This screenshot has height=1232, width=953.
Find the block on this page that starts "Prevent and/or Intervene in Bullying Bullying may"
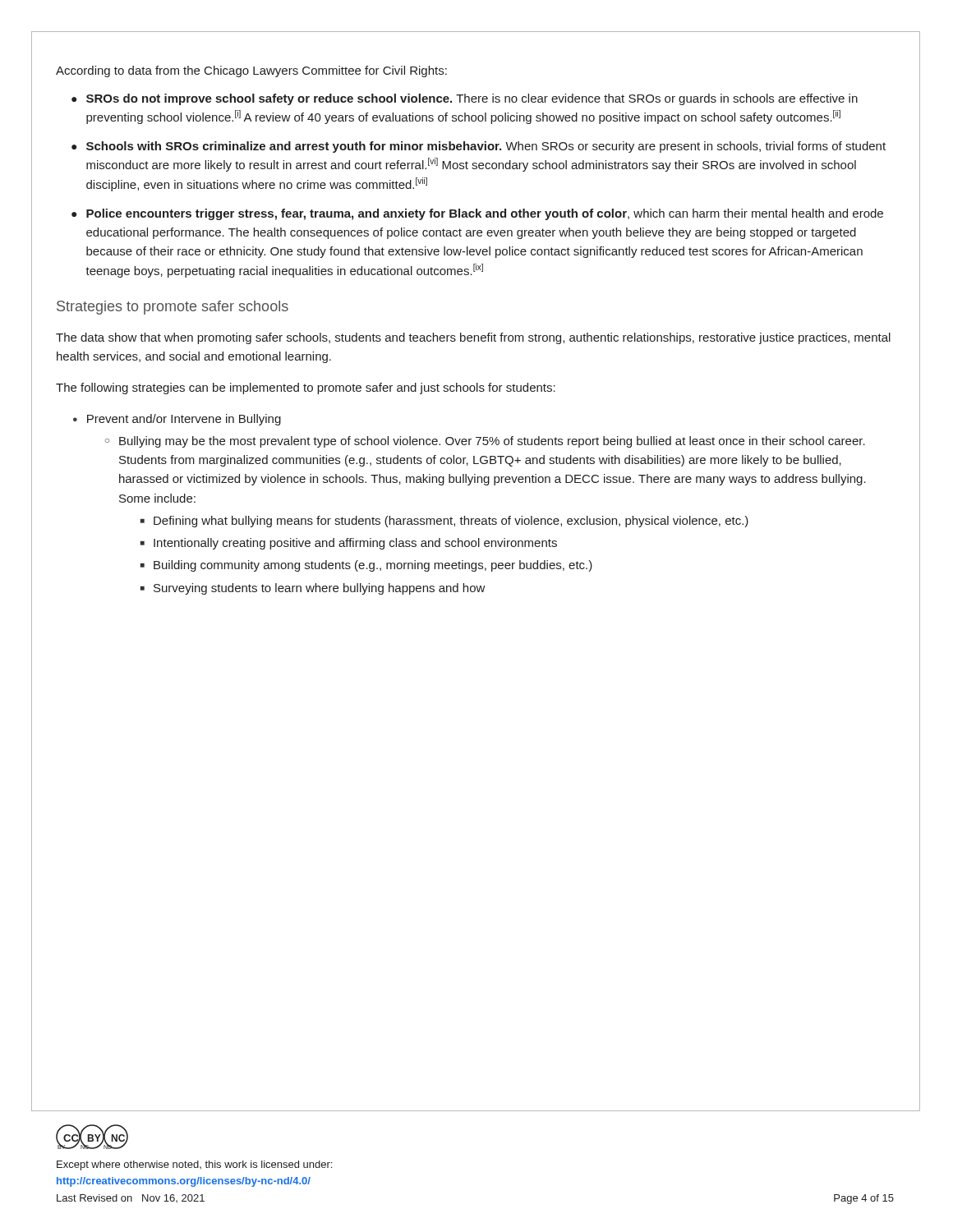click(x=490, y=506)
